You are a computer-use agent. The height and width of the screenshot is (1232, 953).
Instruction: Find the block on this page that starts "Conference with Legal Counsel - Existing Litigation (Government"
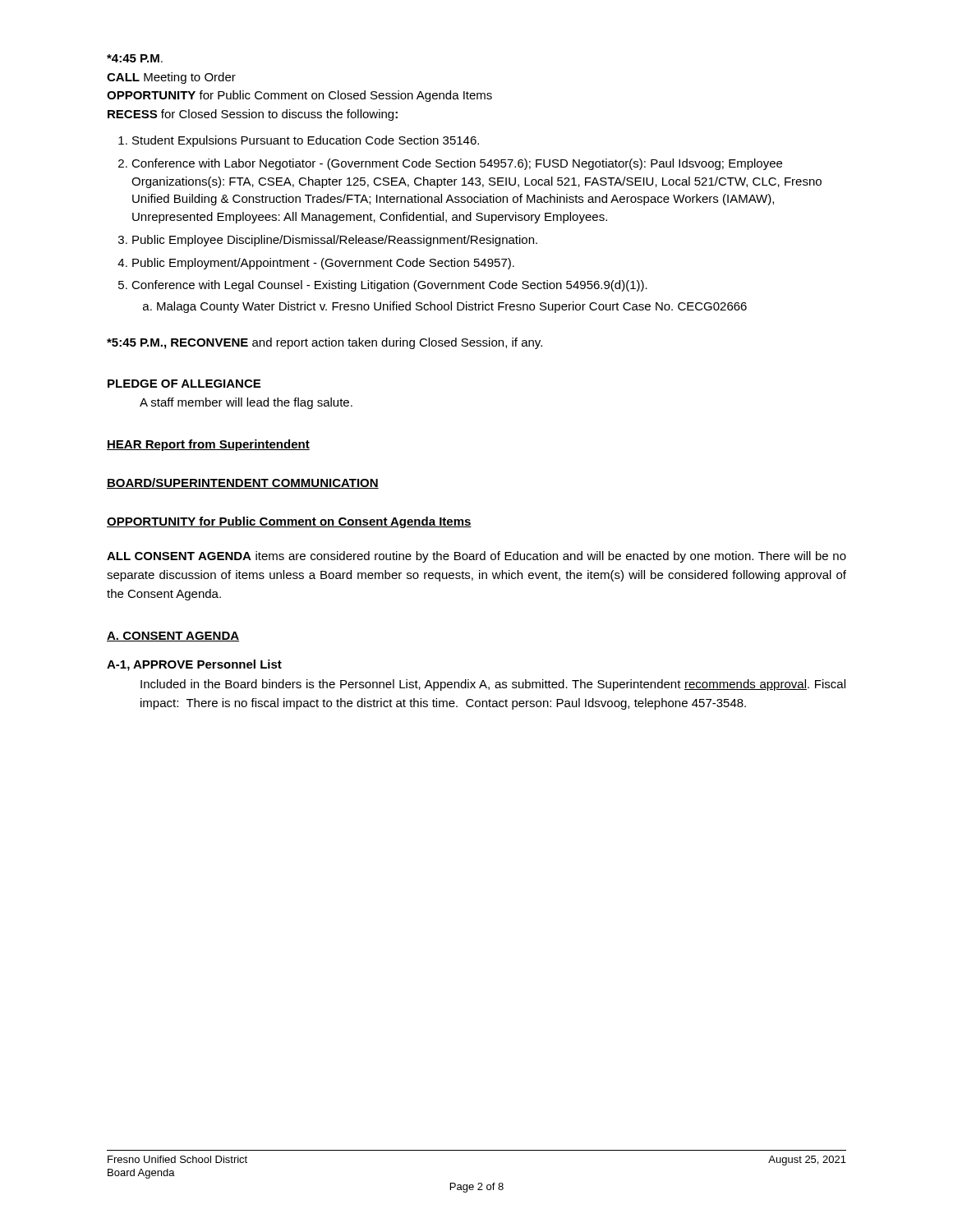click(x=489, y=296)
